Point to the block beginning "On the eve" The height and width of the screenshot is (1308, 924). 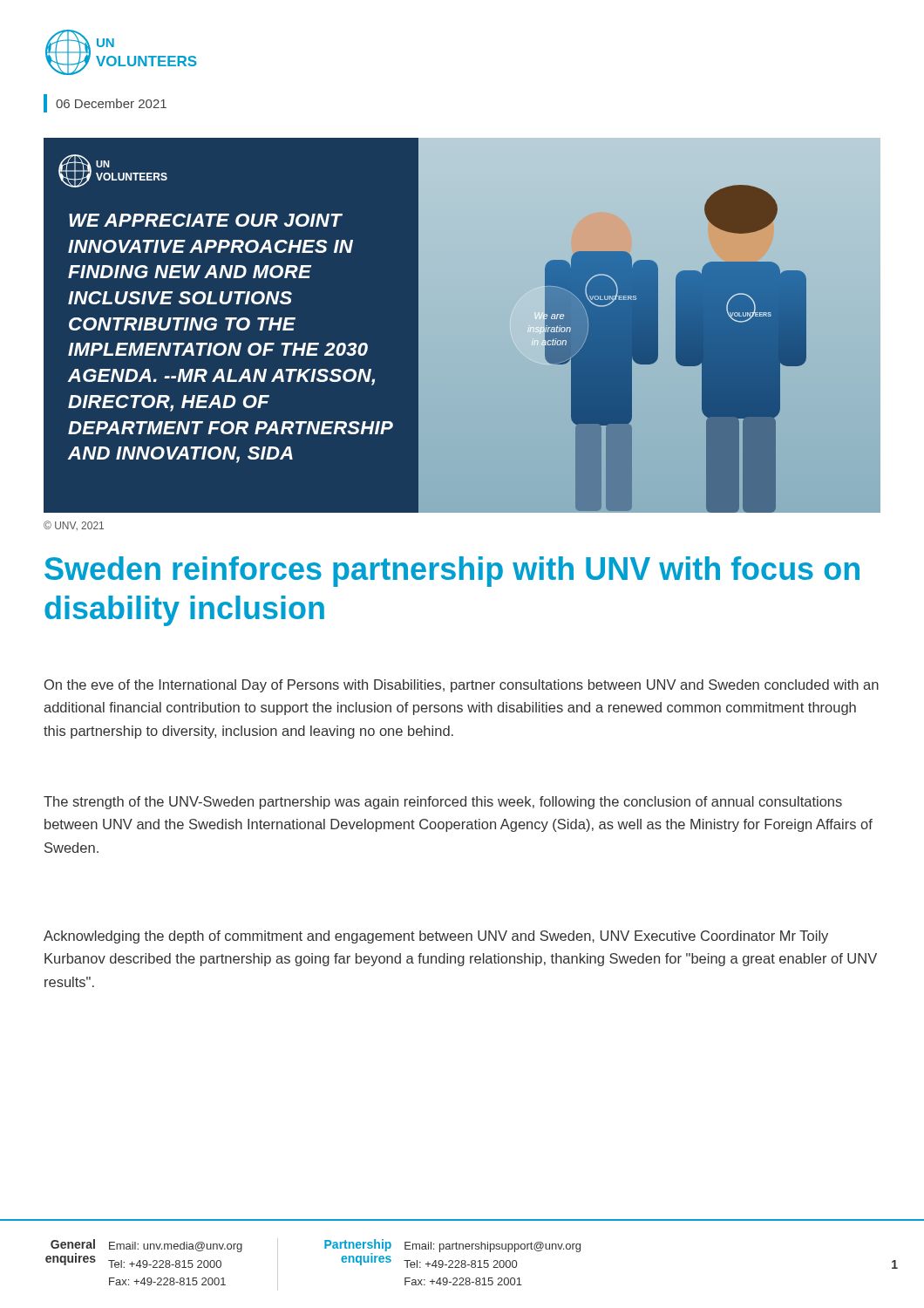(x=461, y=707)
